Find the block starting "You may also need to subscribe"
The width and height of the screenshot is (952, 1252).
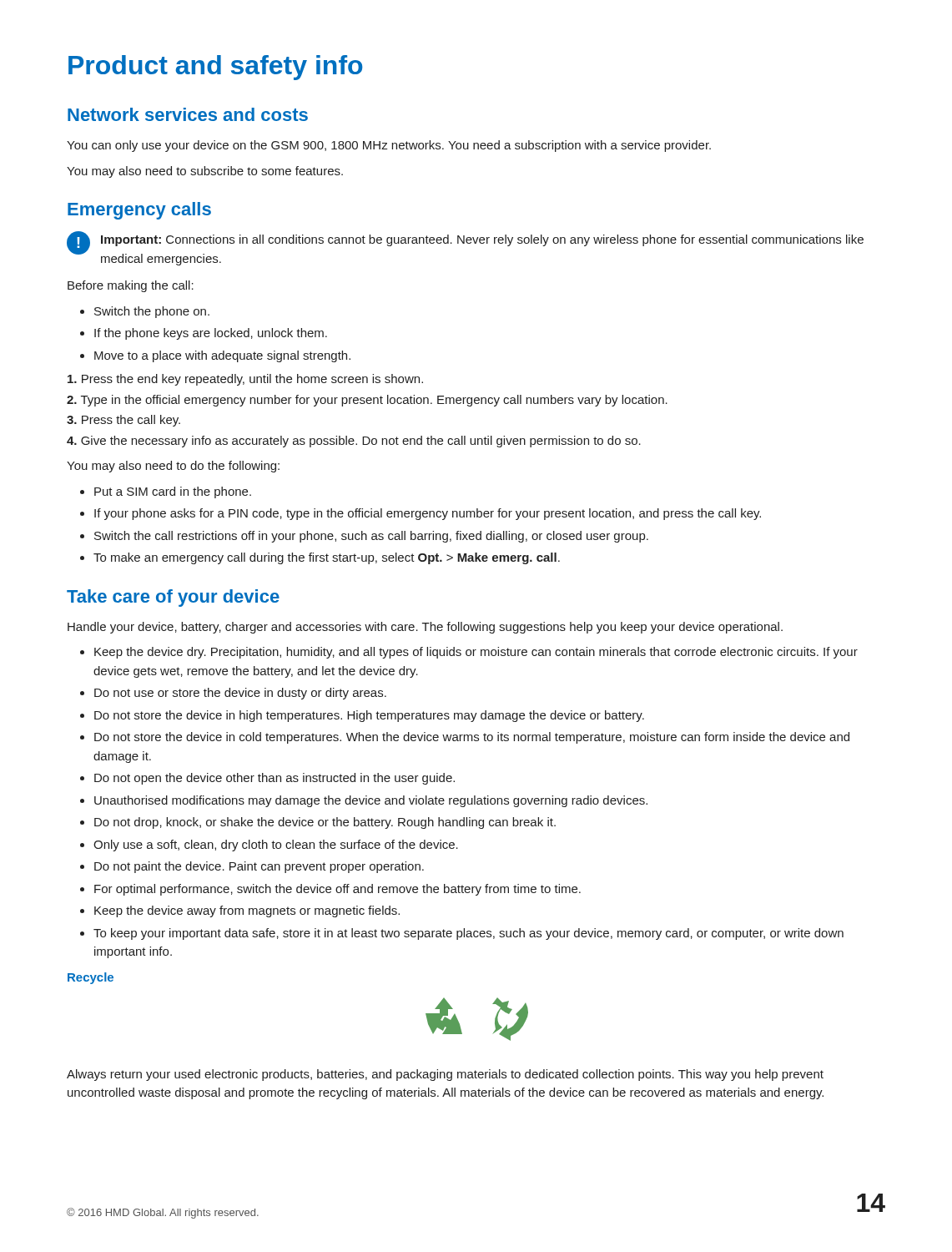tap(205, 170)
